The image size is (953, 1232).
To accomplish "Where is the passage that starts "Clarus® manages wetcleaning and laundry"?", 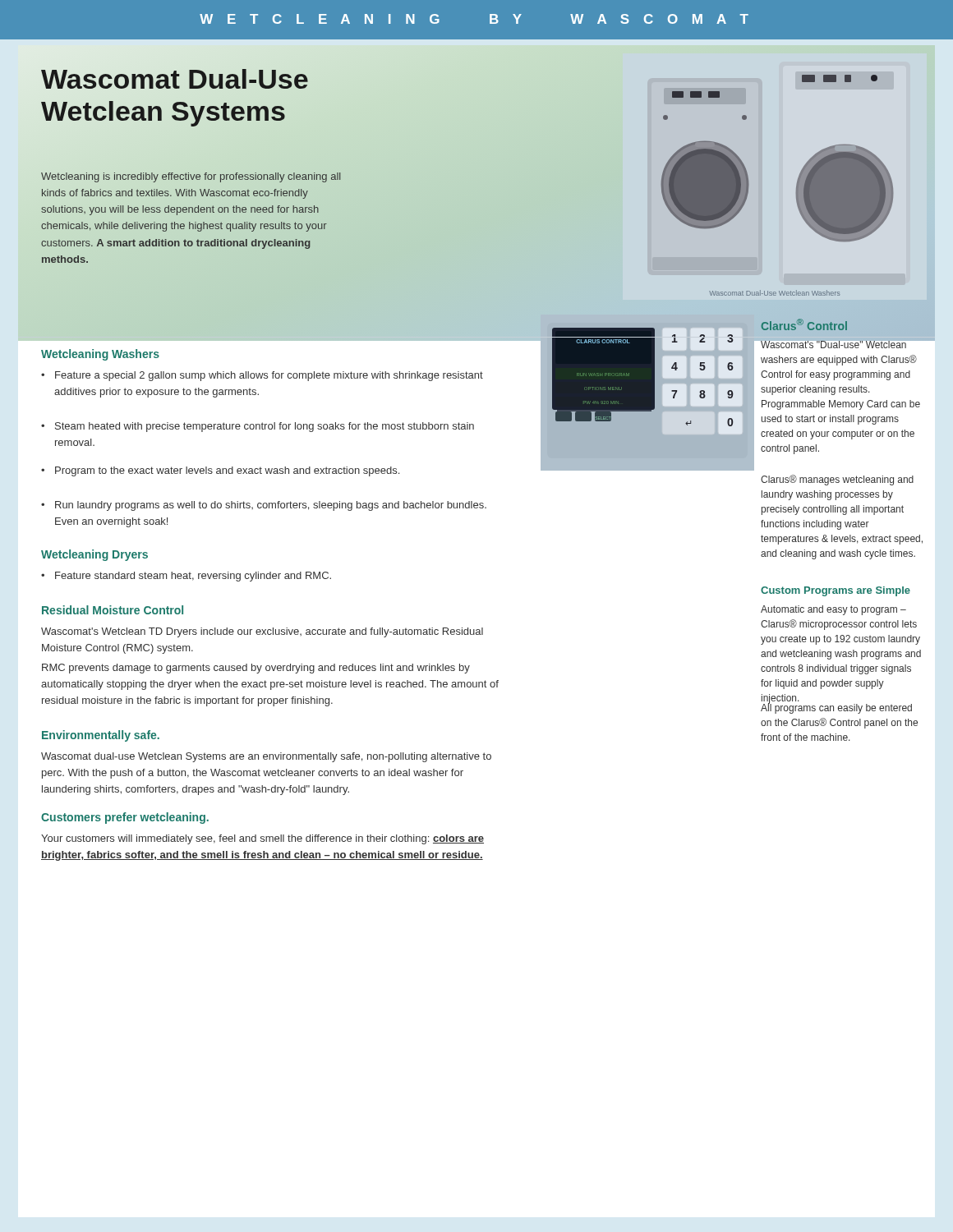I will pos(842,517).
